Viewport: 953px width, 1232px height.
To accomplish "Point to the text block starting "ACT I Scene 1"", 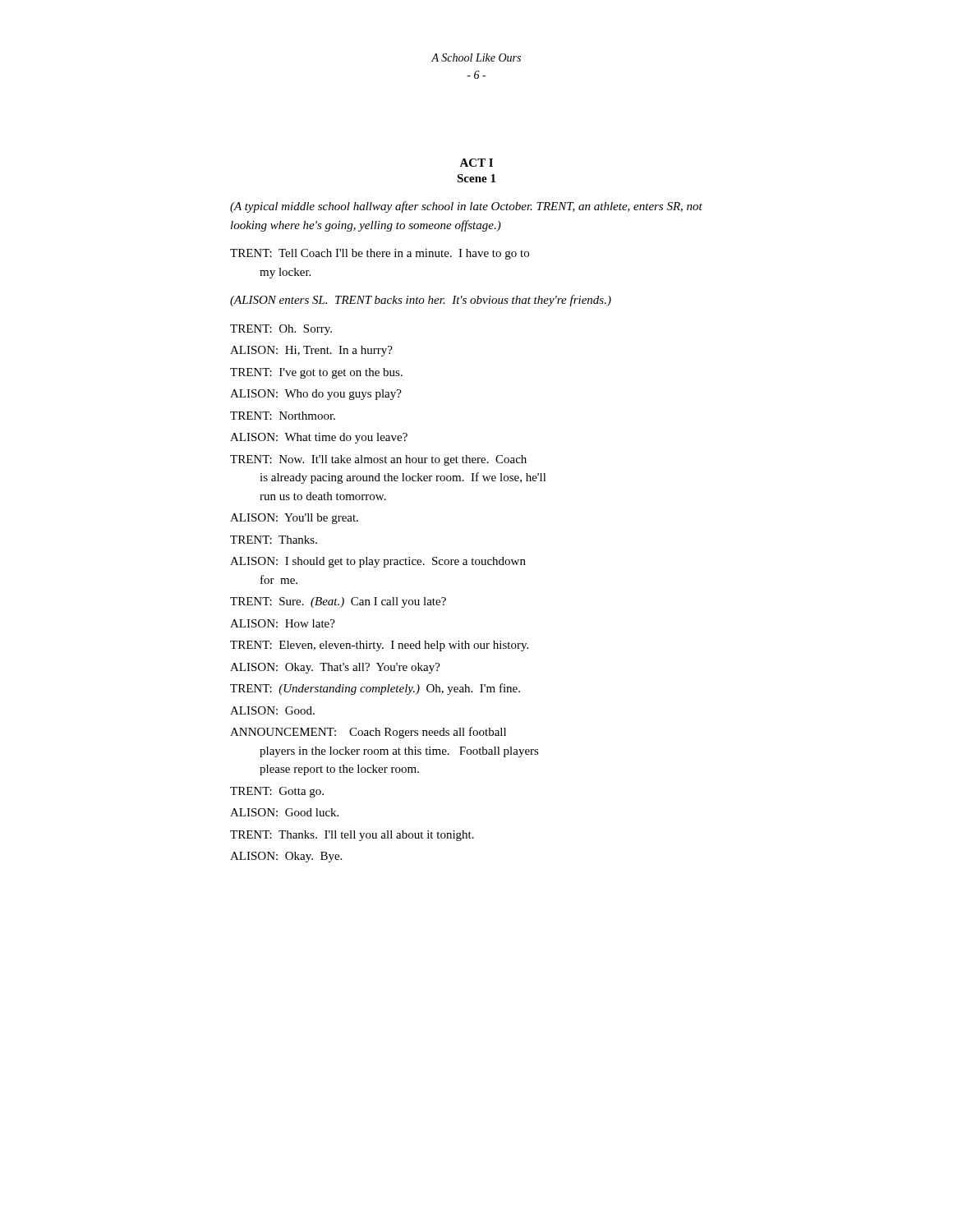I will click(x=476, y=171).
